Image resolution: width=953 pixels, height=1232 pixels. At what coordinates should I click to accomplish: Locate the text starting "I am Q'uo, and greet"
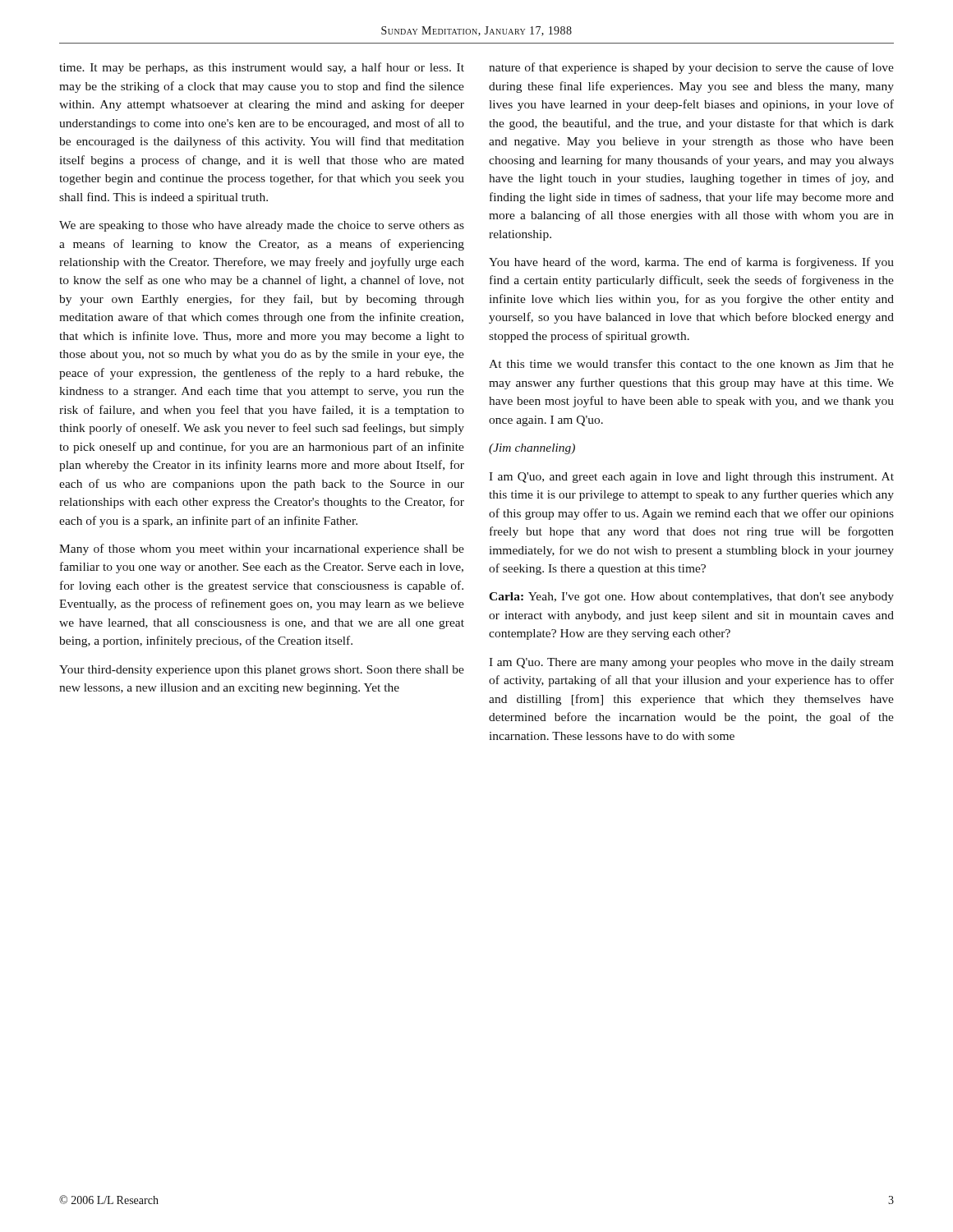[691, 522]
